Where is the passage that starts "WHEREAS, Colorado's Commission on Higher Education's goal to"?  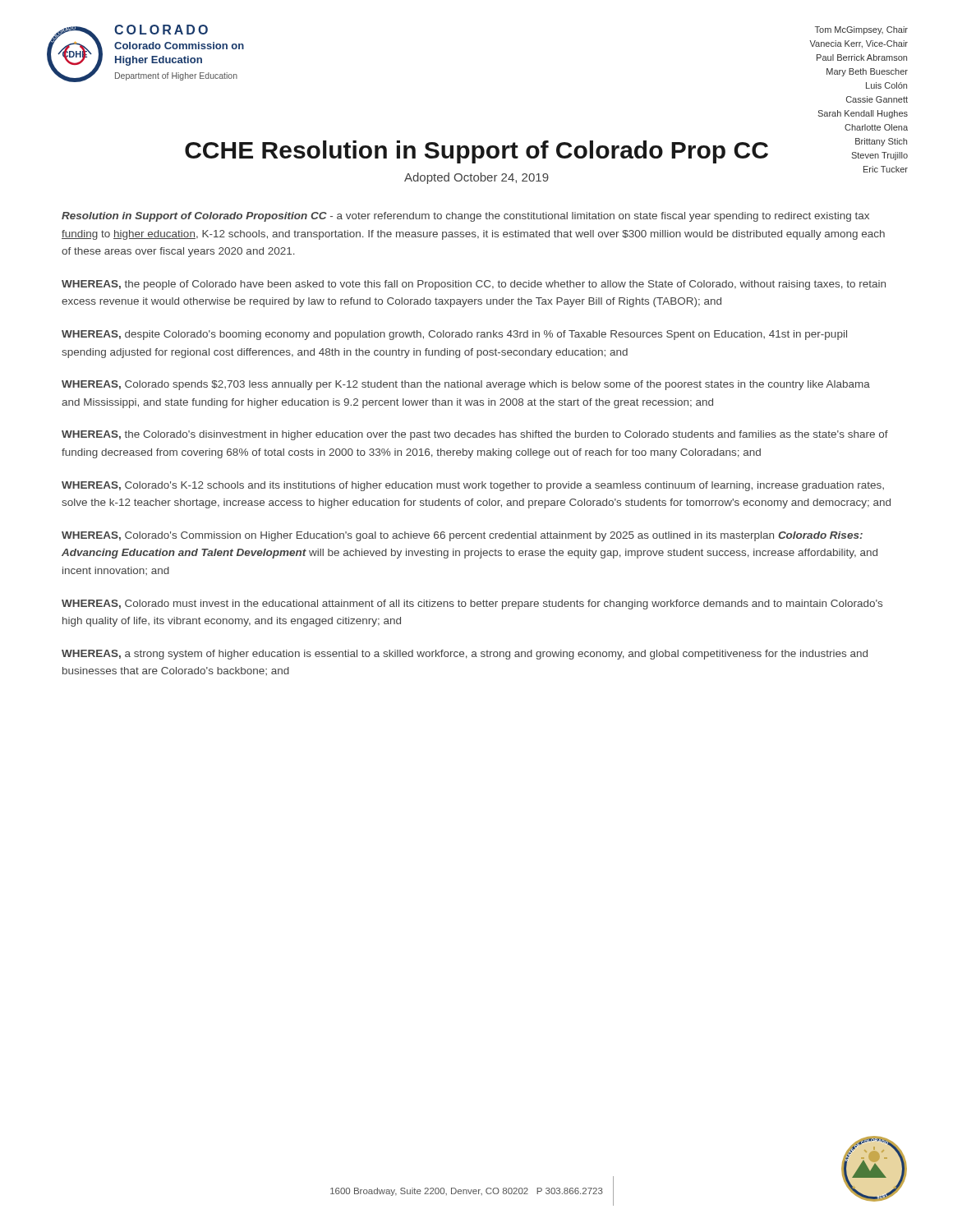pos(470,553)
